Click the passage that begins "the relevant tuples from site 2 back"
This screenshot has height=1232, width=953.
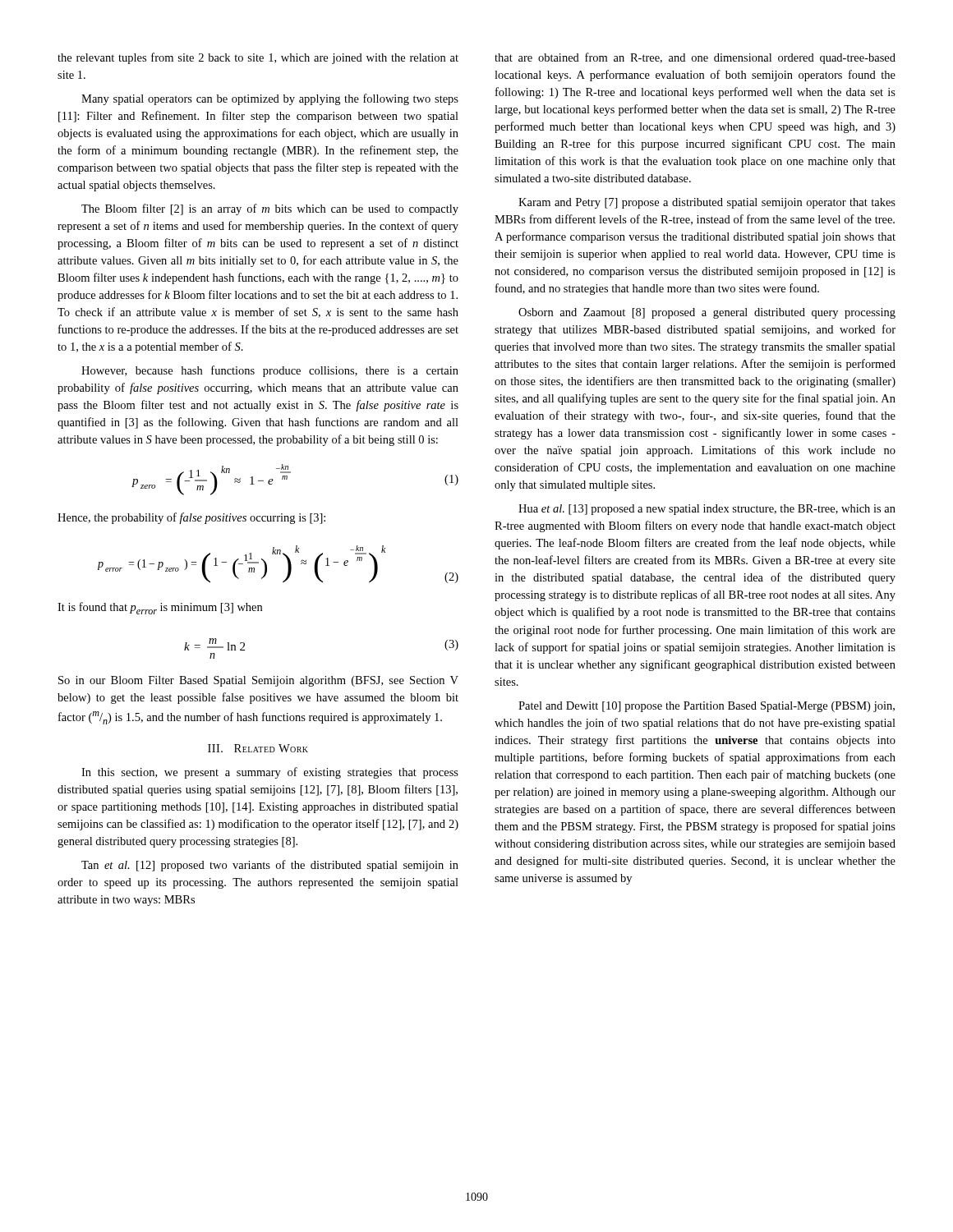(258, 67)
